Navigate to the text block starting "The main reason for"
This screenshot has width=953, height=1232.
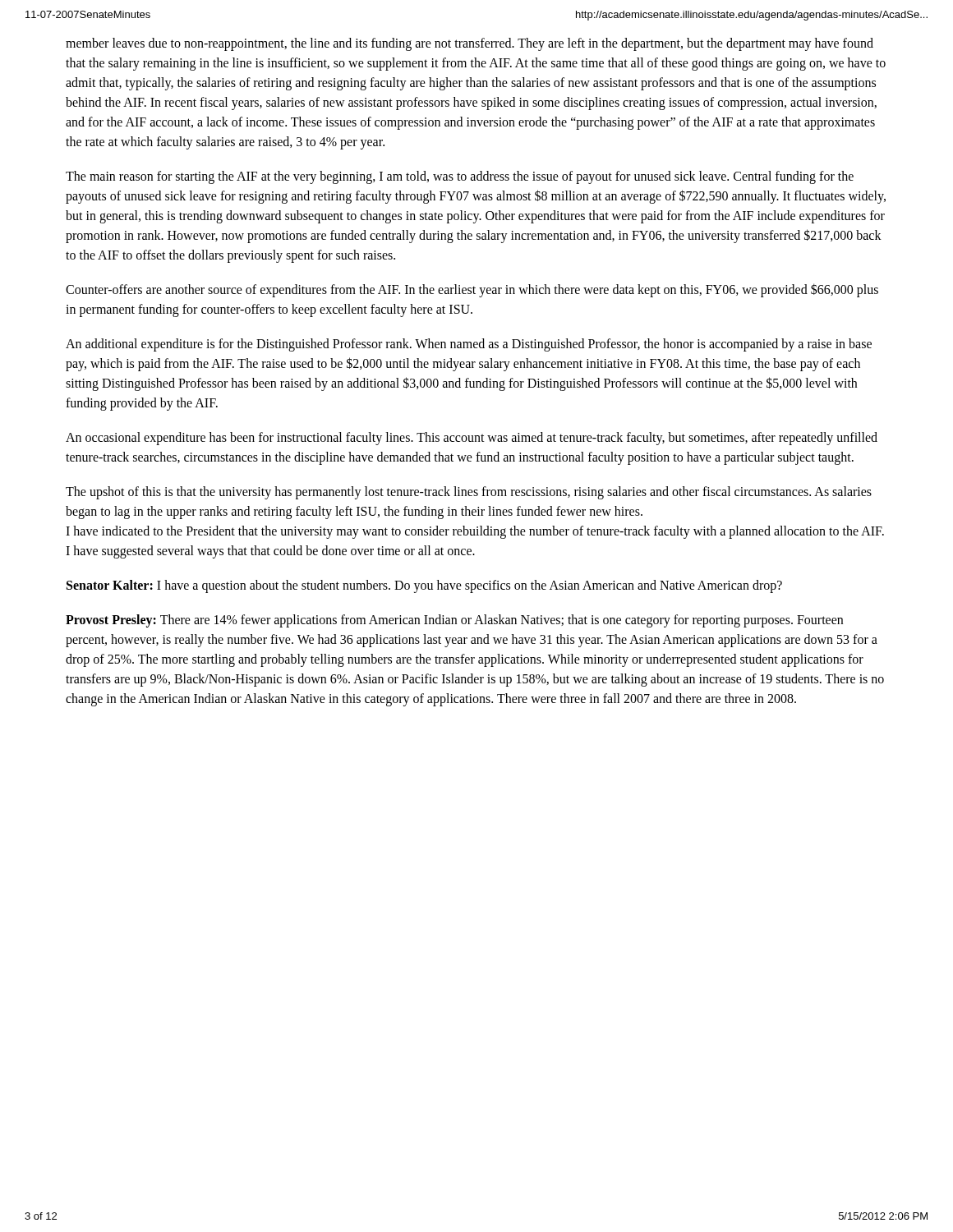point(476,216)
